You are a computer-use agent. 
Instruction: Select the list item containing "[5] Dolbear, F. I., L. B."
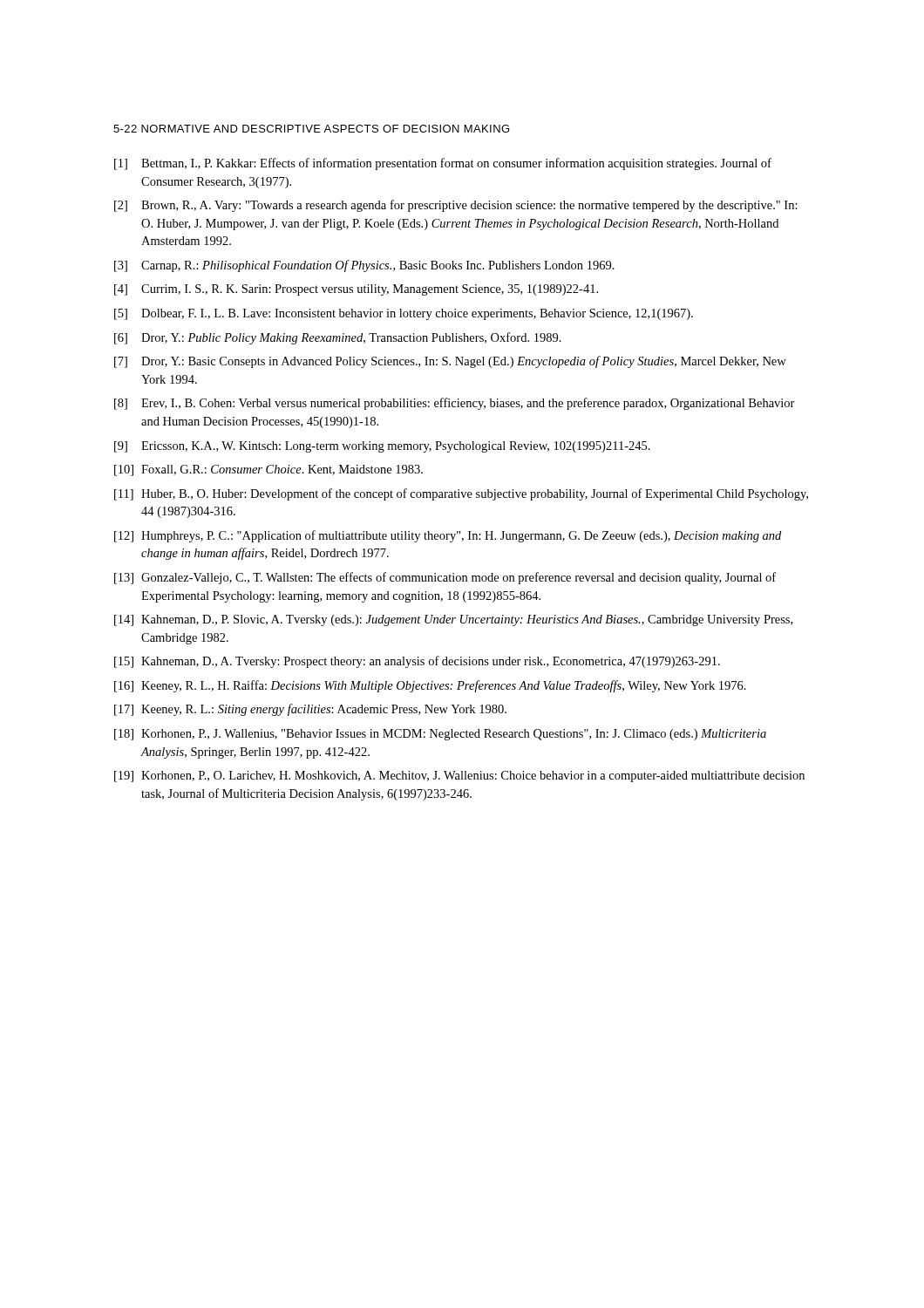(462, 313)
